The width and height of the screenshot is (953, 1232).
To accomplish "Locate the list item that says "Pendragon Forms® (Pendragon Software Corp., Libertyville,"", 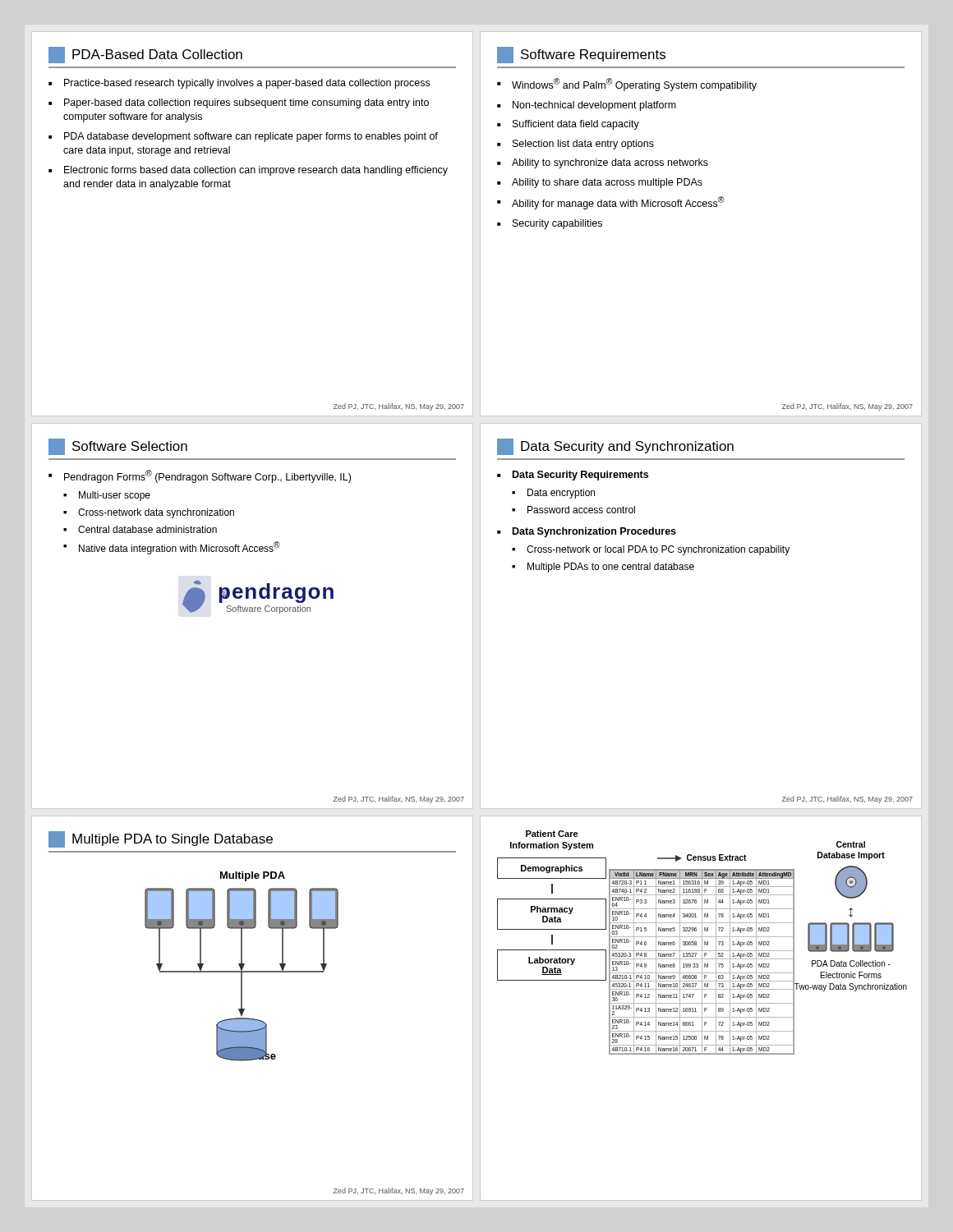I will [x=207, y=476].
